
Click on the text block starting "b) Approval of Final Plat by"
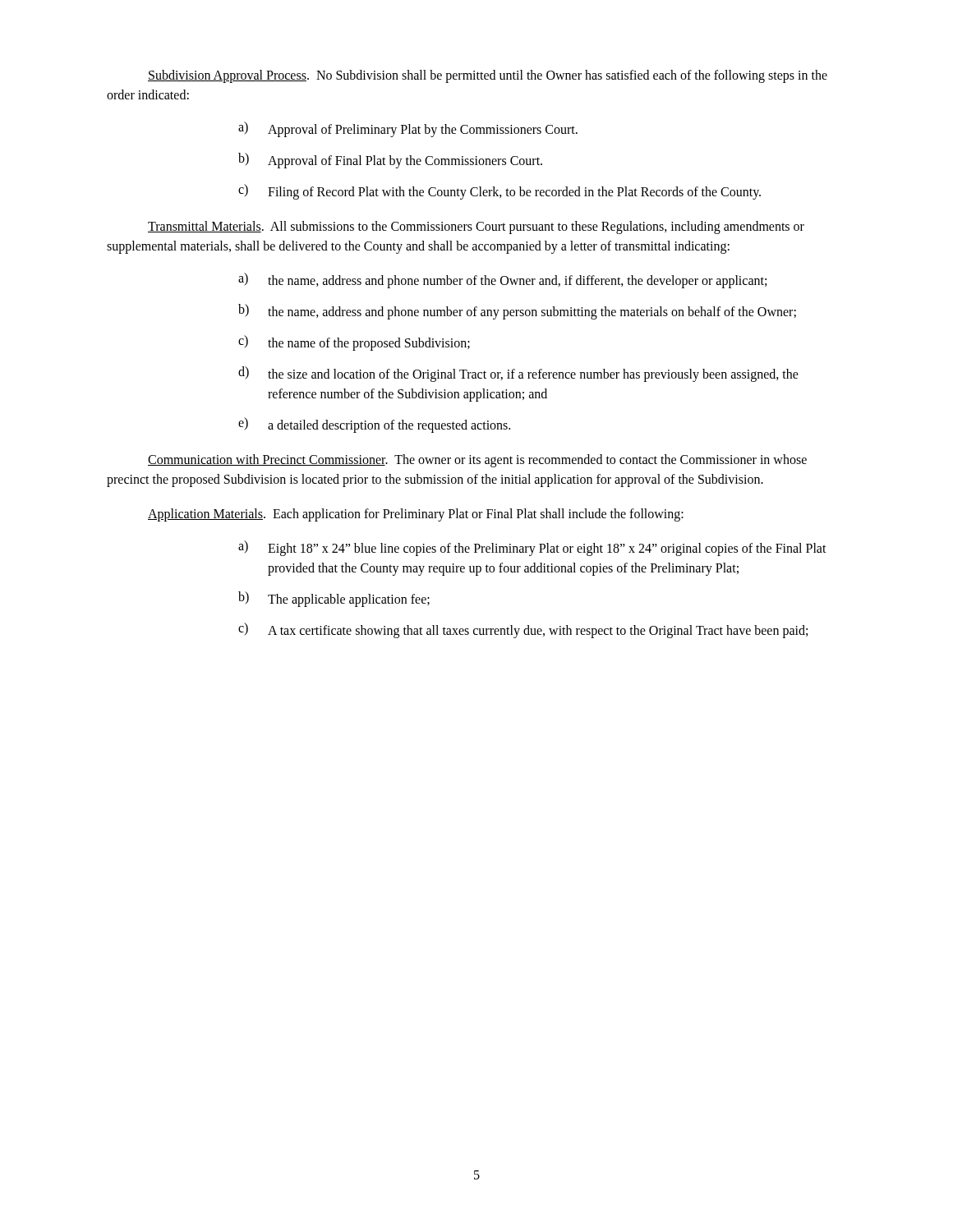542,161
